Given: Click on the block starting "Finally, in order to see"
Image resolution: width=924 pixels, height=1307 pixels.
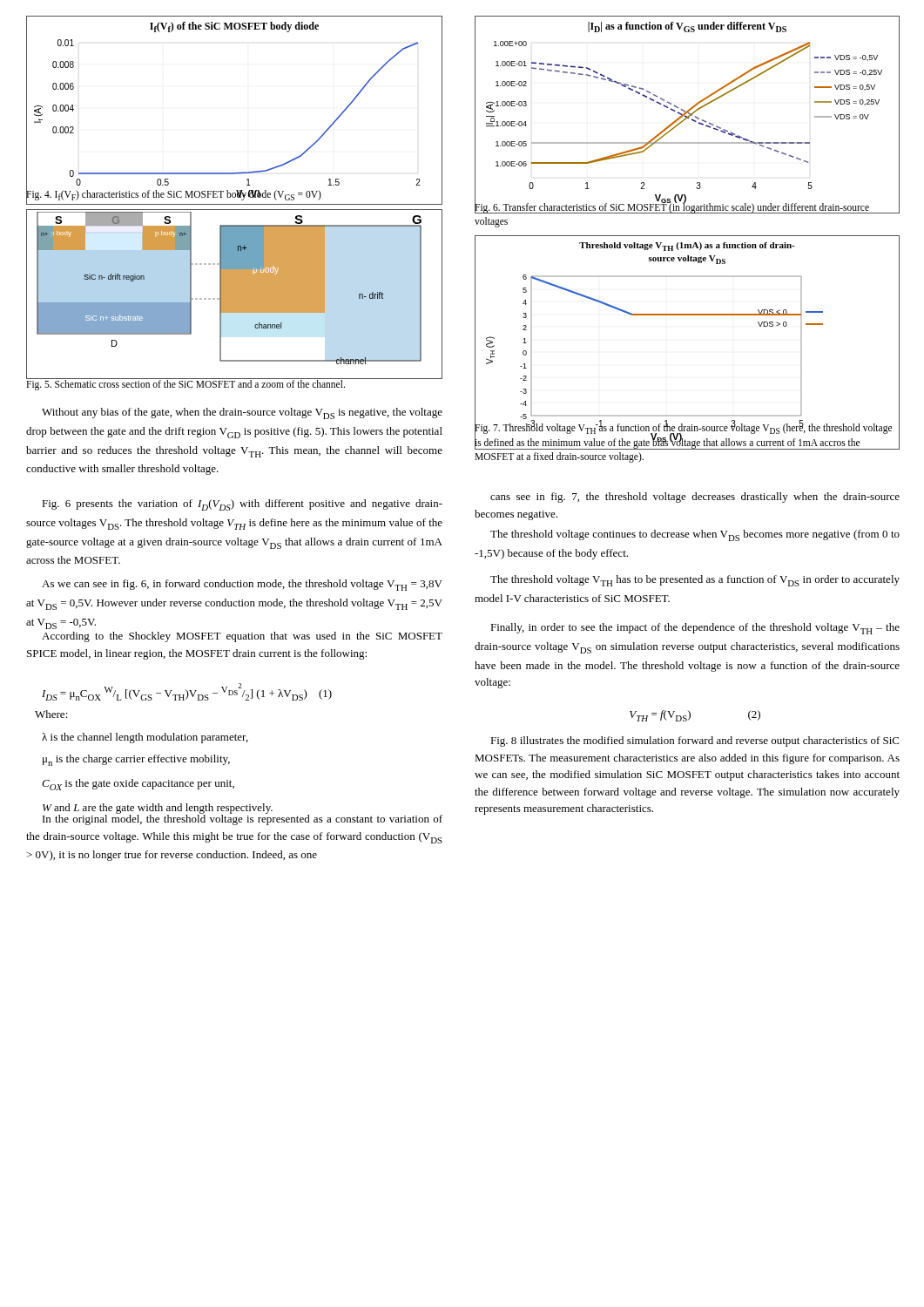Looking at the screenshot, I should pyautogui.click(x=687, y=655).
